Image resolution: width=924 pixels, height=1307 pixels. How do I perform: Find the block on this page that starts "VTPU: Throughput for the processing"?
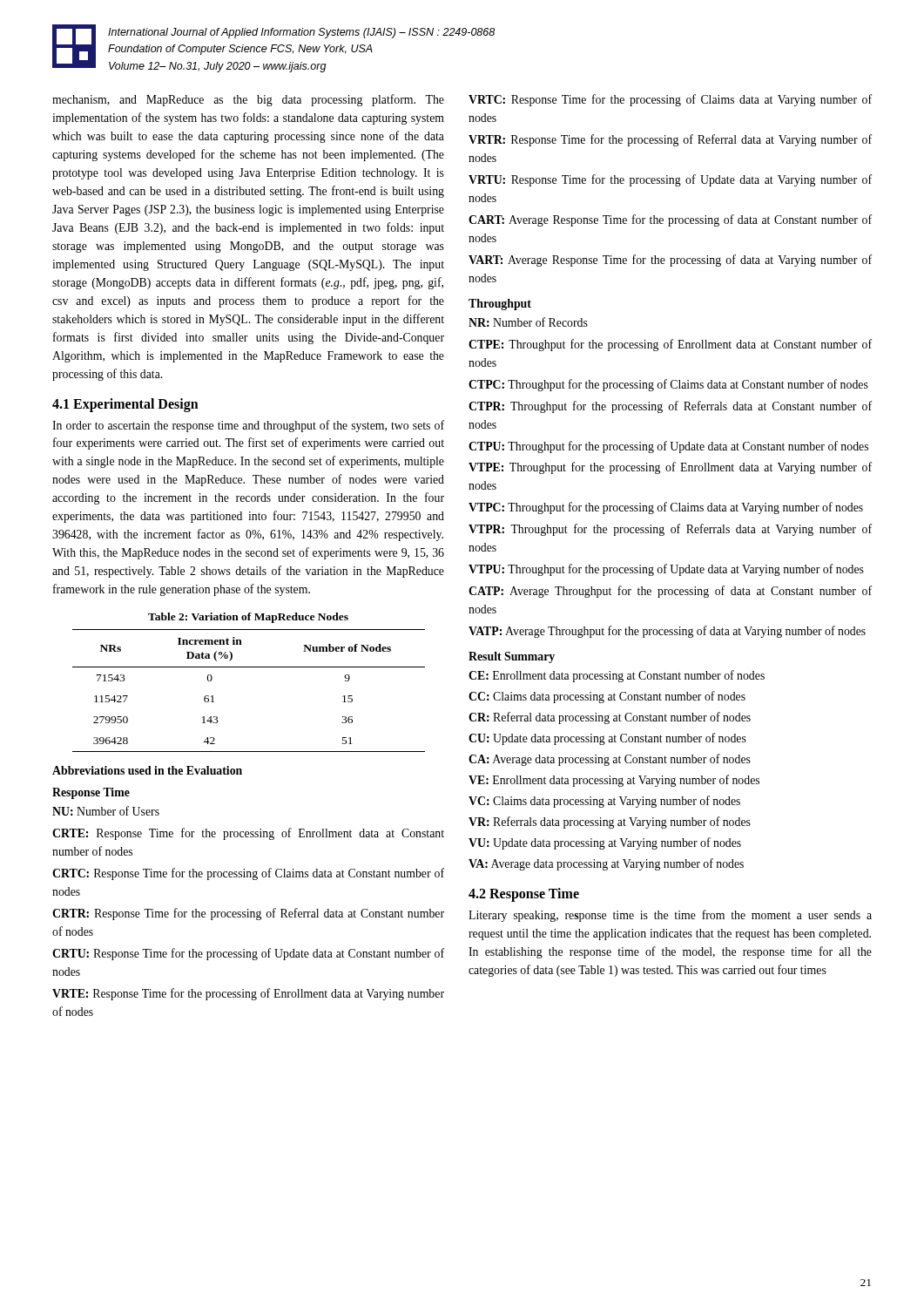click(666, 570)
